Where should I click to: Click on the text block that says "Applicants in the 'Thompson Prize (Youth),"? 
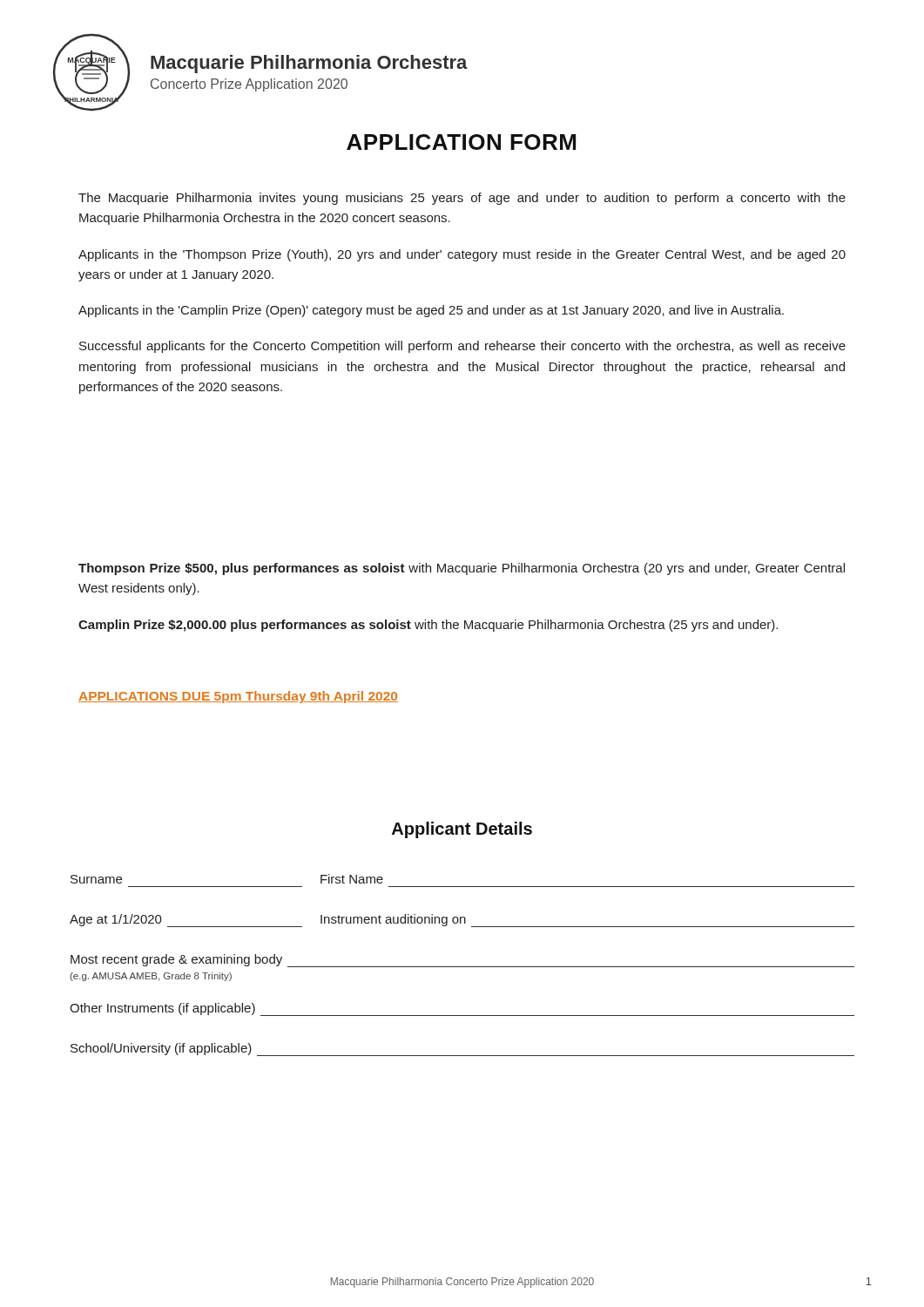pyautogui.click(x=462, y=264)
